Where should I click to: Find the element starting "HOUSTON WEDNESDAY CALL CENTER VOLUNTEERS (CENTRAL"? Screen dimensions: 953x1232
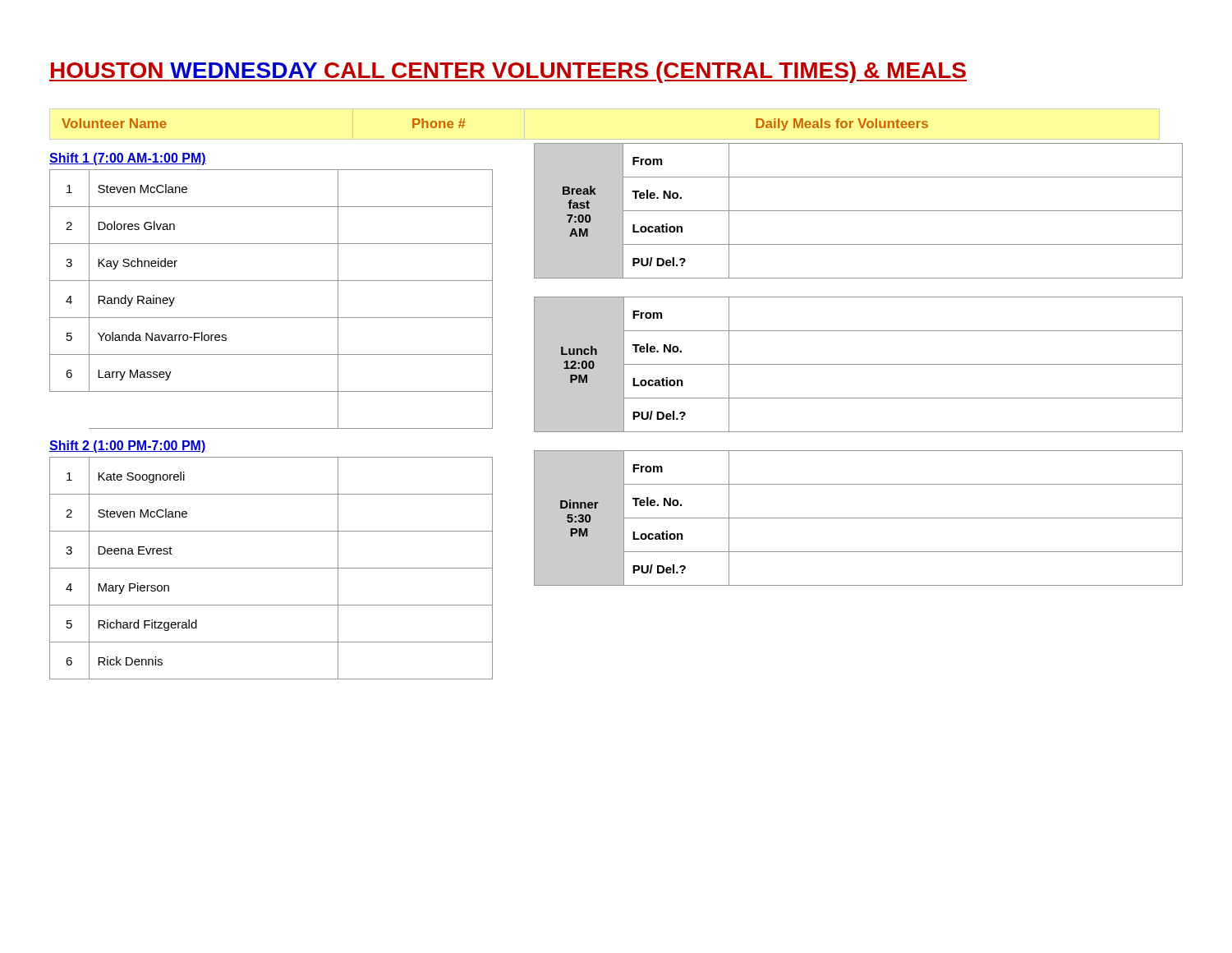pos(508,71)
